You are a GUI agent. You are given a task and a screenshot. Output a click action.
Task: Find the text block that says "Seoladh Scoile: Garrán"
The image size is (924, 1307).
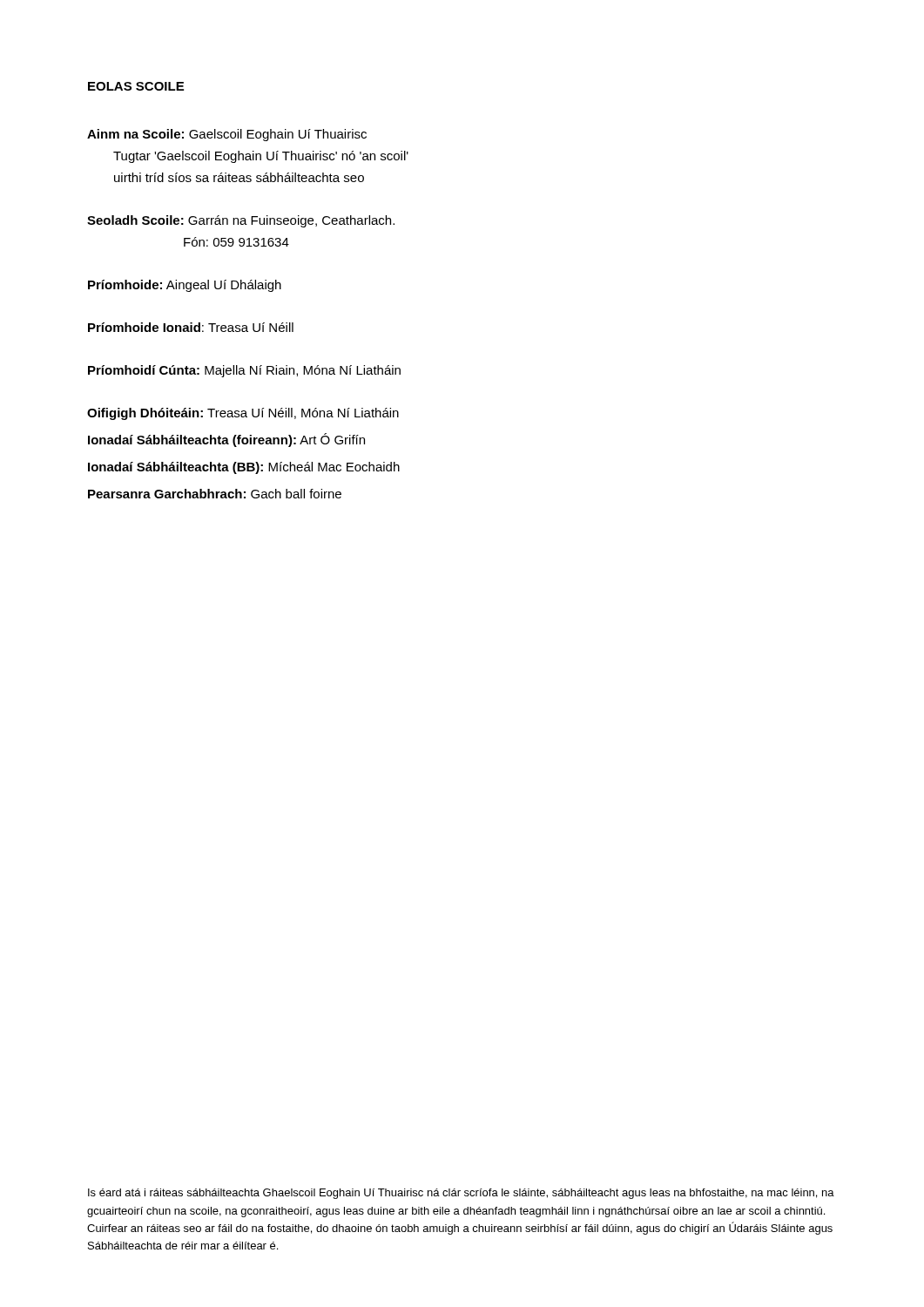coord(241,221)
